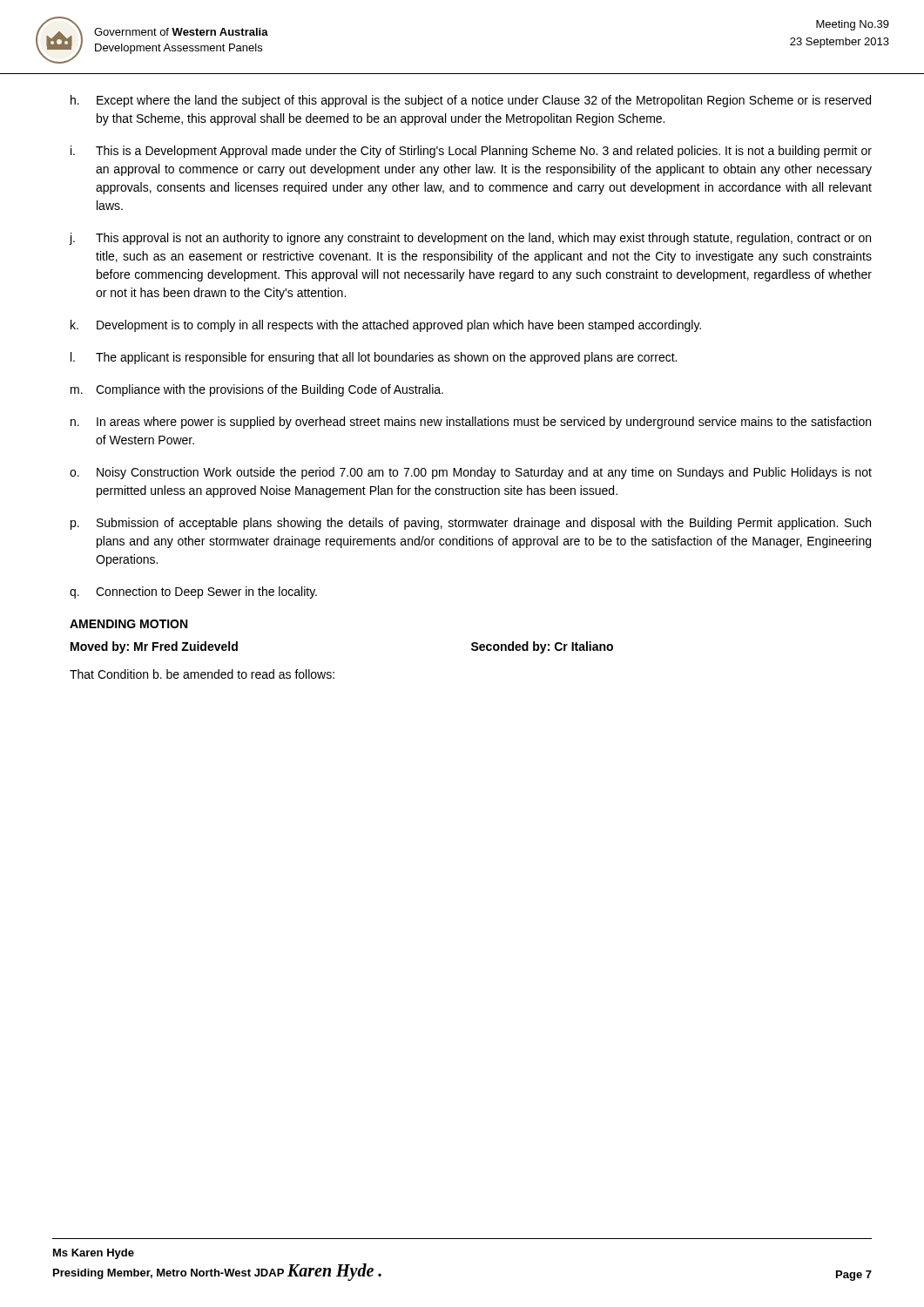Locate the list item with the text "p. Submission of acceptable"

471,541
